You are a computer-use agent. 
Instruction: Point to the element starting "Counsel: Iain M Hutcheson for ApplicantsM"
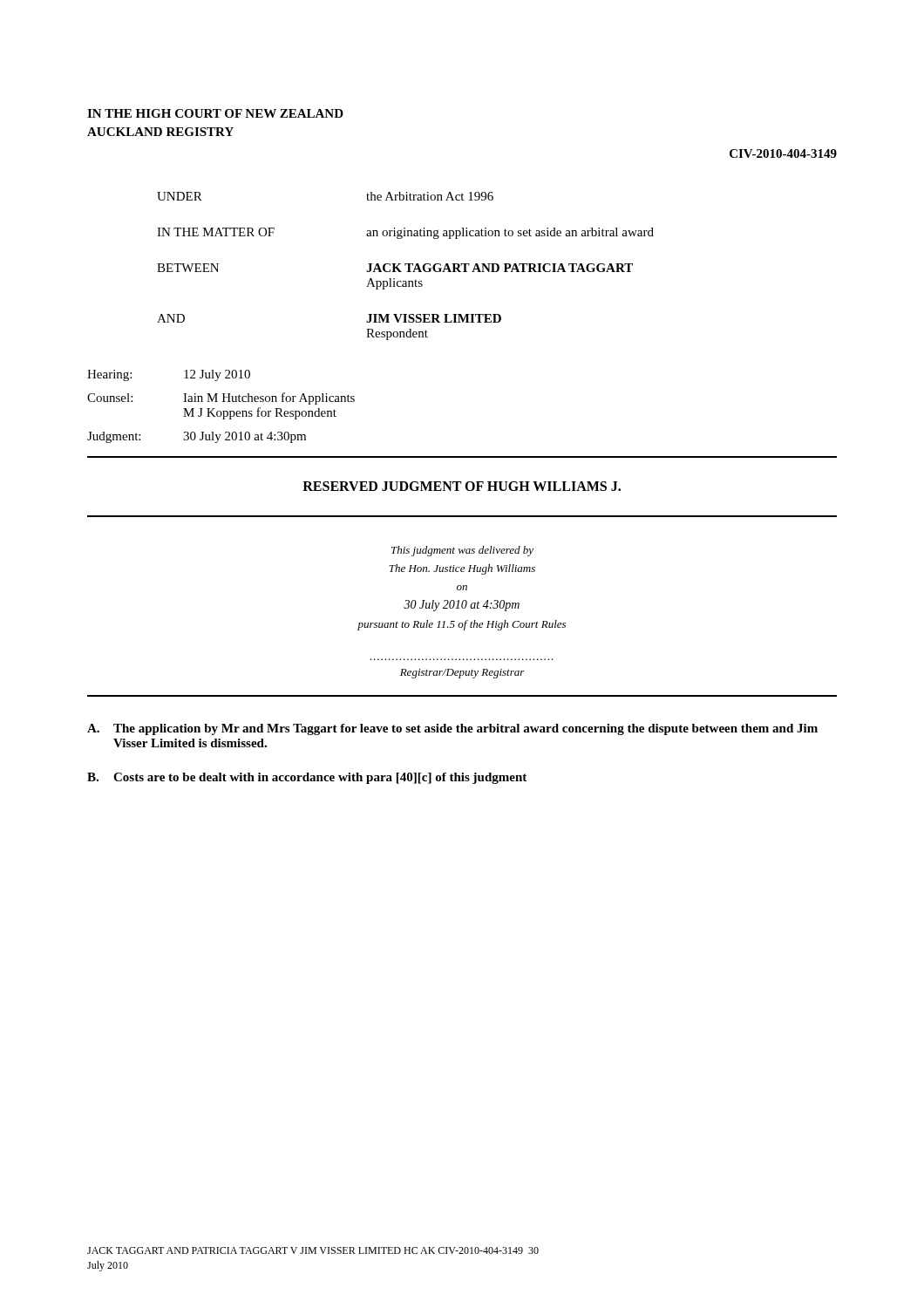(221, 399)
